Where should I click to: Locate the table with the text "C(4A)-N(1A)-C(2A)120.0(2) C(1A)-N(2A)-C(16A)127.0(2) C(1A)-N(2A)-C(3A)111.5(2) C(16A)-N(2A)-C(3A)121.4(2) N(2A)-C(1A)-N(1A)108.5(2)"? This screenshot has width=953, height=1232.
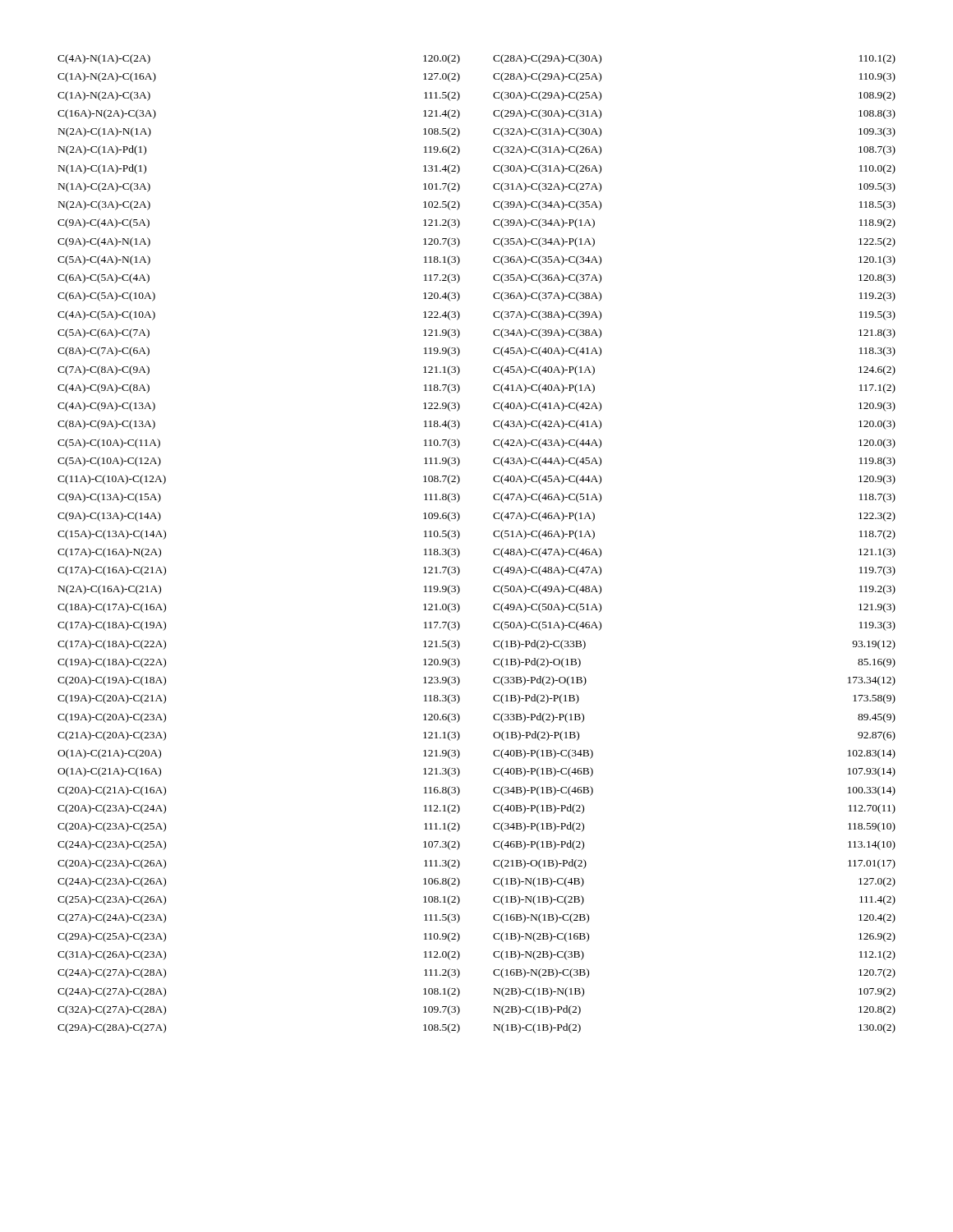click(x=476, y=543)
